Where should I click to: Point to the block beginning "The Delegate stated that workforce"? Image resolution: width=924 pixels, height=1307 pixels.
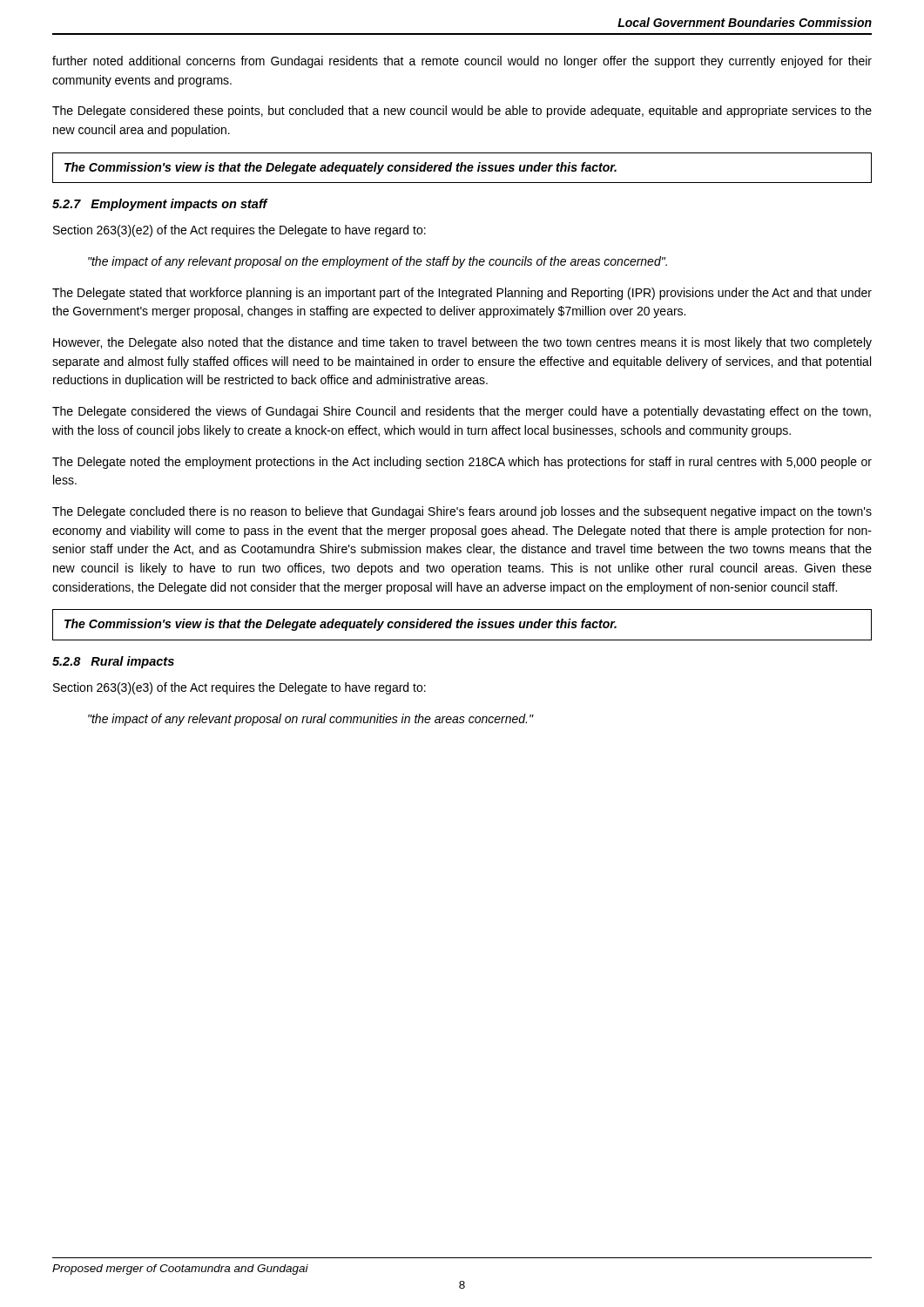[462, 302]
